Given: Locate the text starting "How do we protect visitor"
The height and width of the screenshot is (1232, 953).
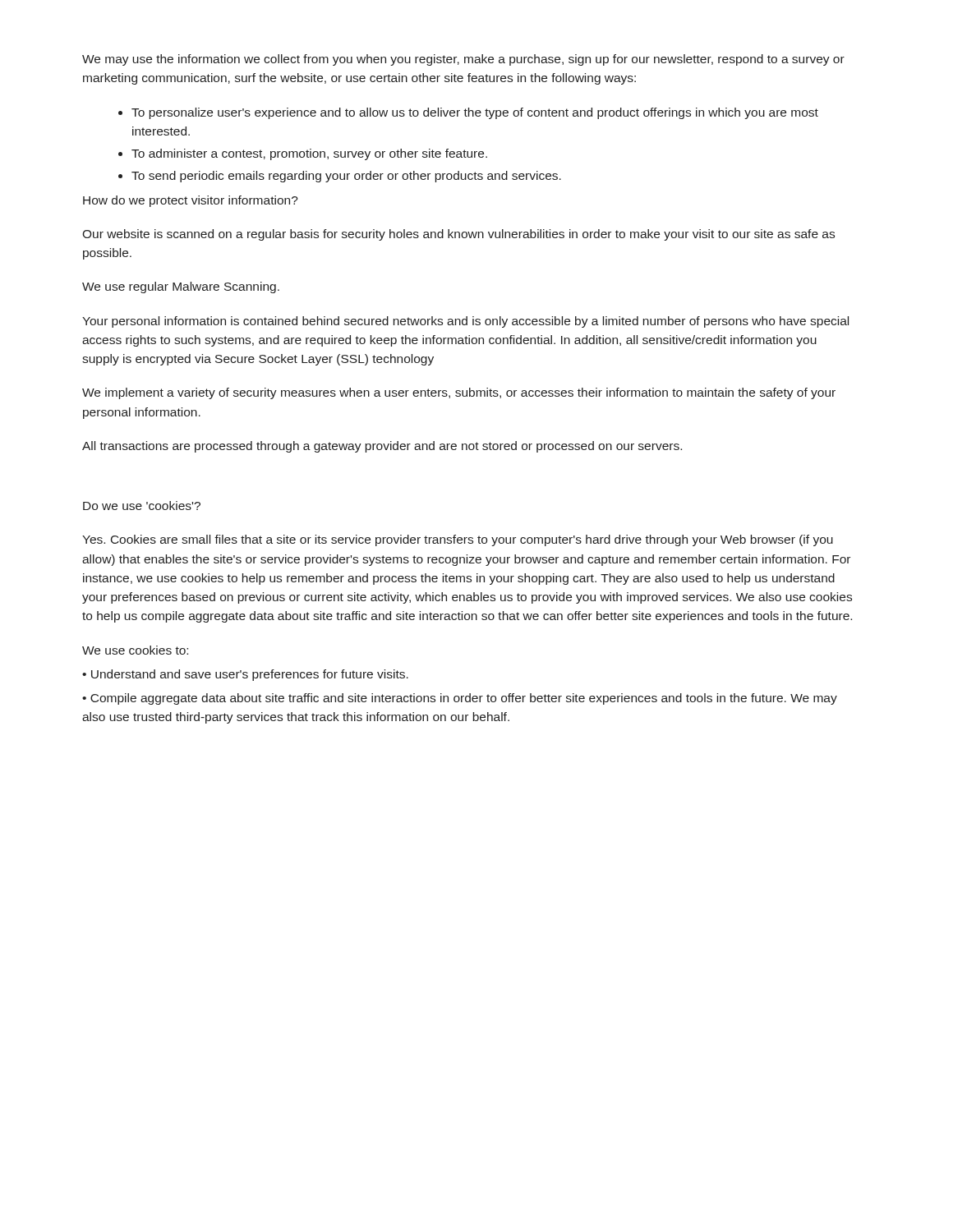Looking at the screenshot, I should coord(190,200).
